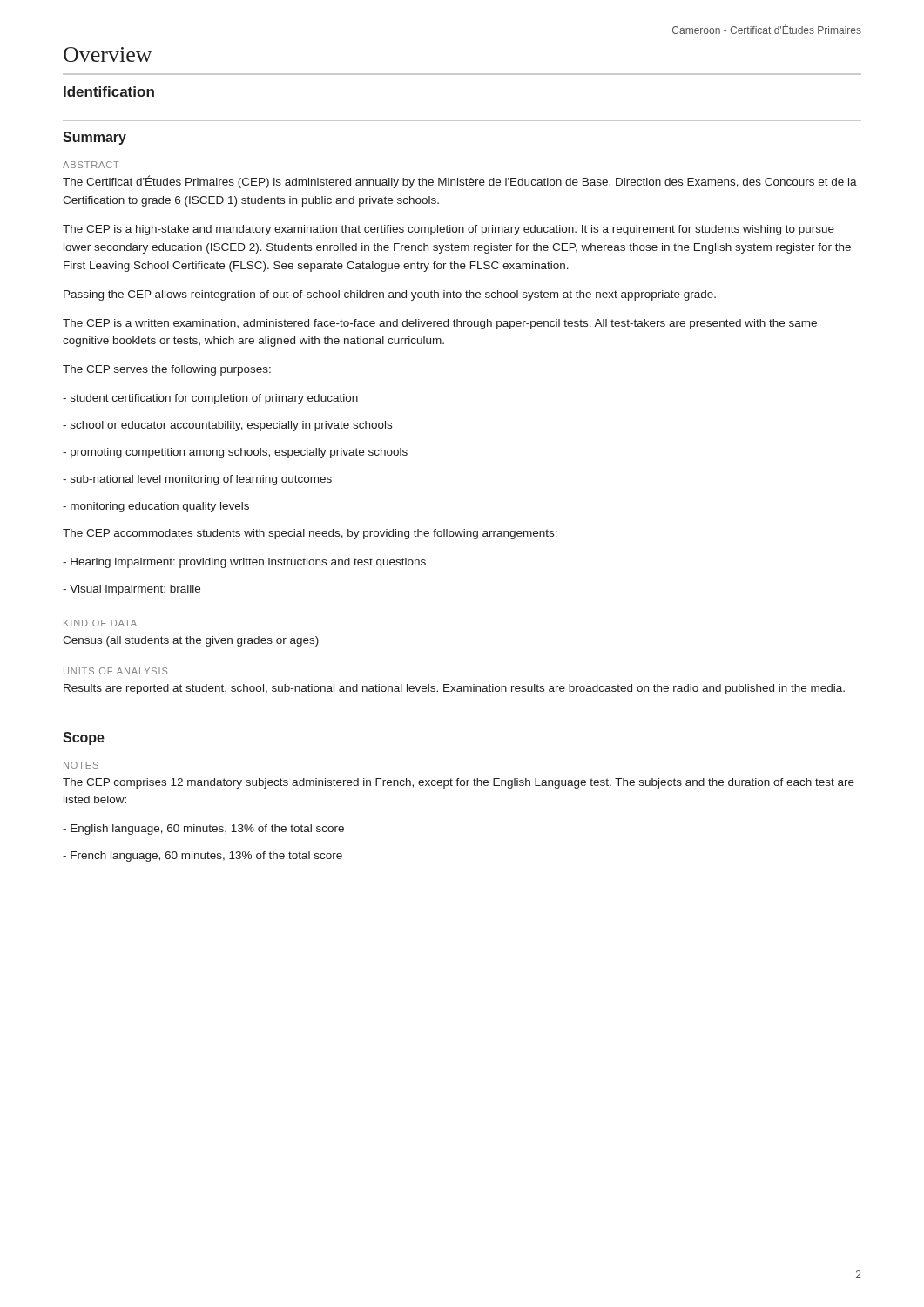This screenshot has height=1307, width=924.
Task: Click on the caption with the text "UNITS OF ANALYSIS"
Action: point(116,671)
